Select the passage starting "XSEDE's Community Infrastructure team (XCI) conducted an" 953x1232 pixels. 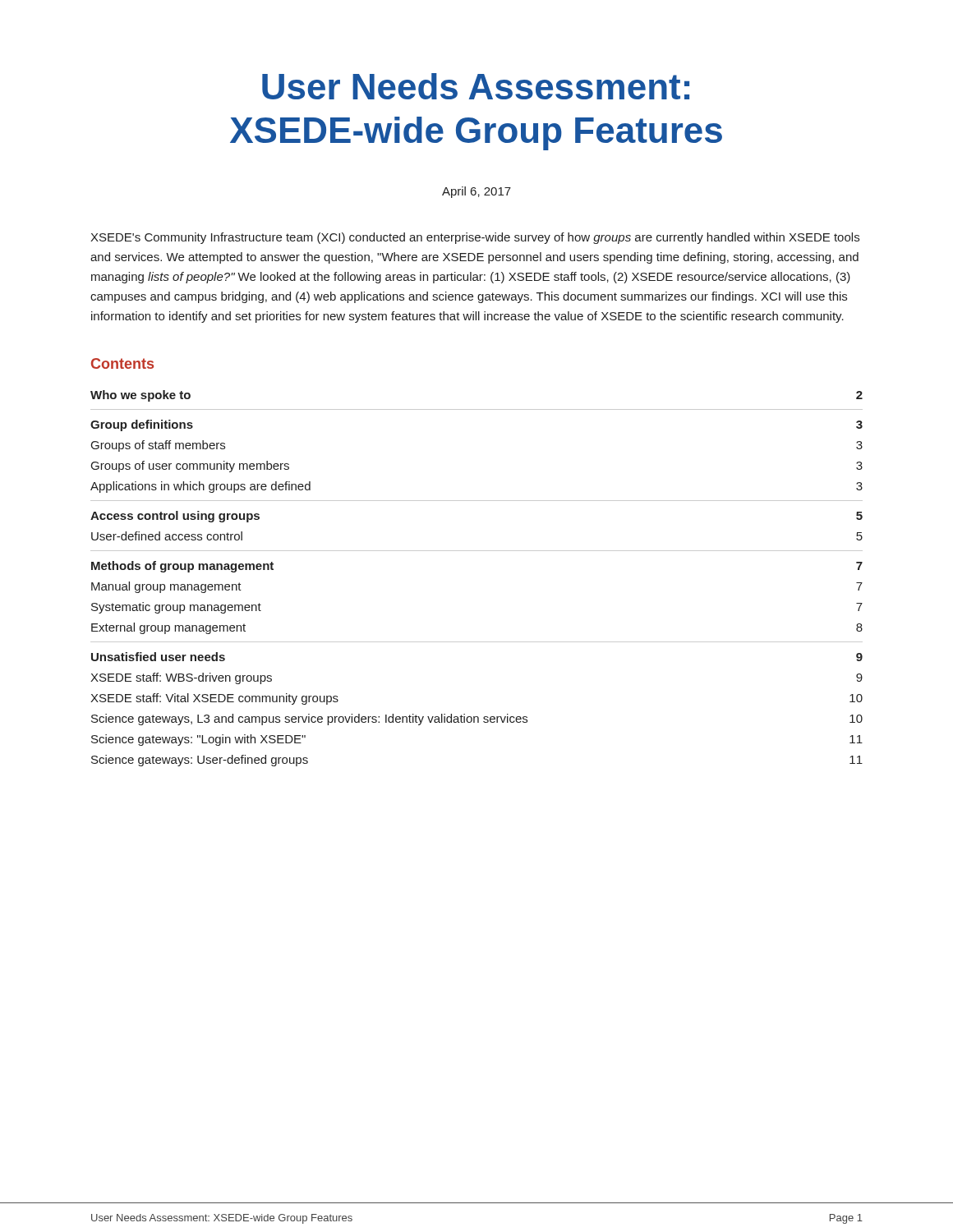[x=475, y=276]
